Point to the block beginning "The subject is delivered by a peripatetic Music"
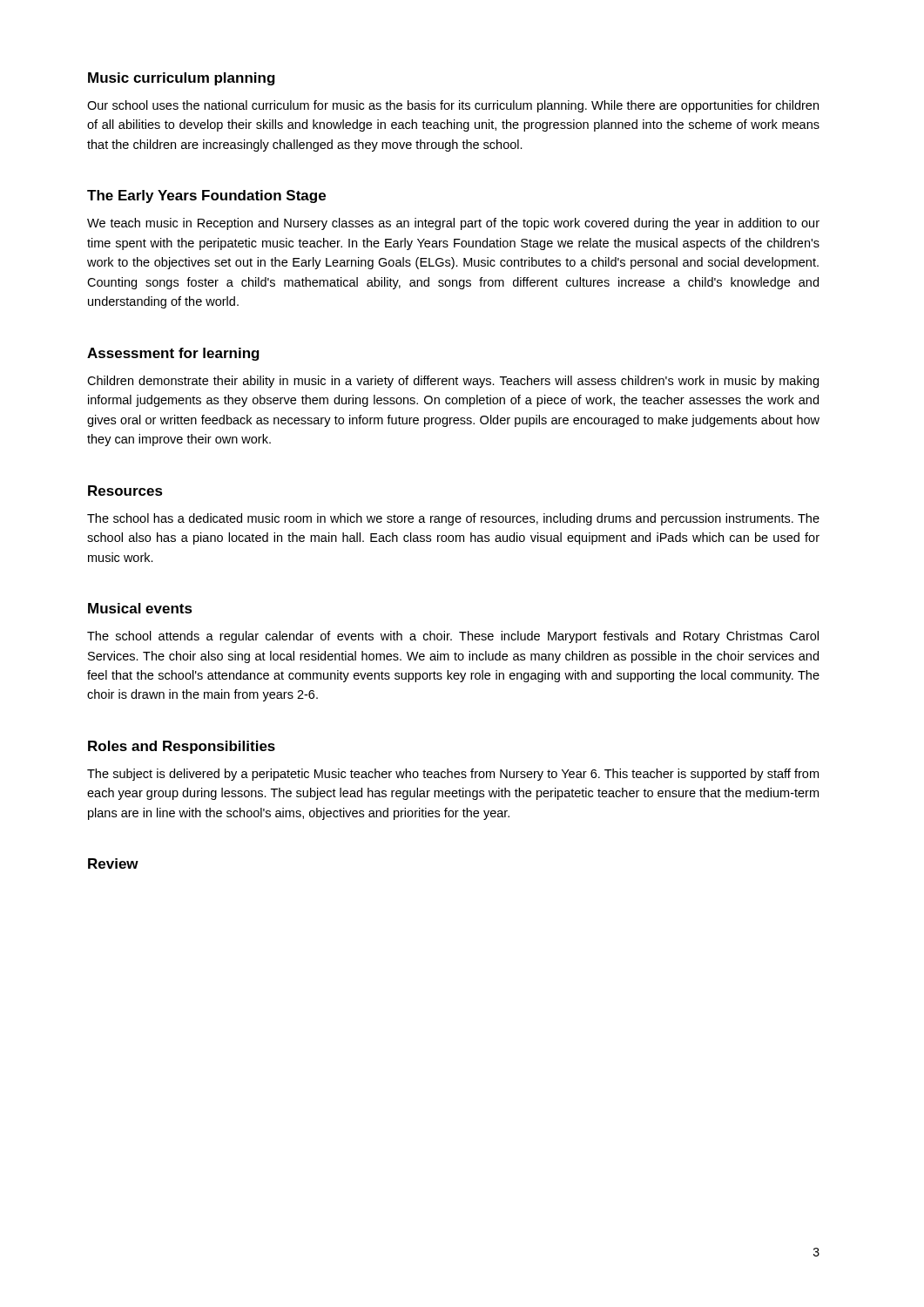 click(x=453, y=793)
